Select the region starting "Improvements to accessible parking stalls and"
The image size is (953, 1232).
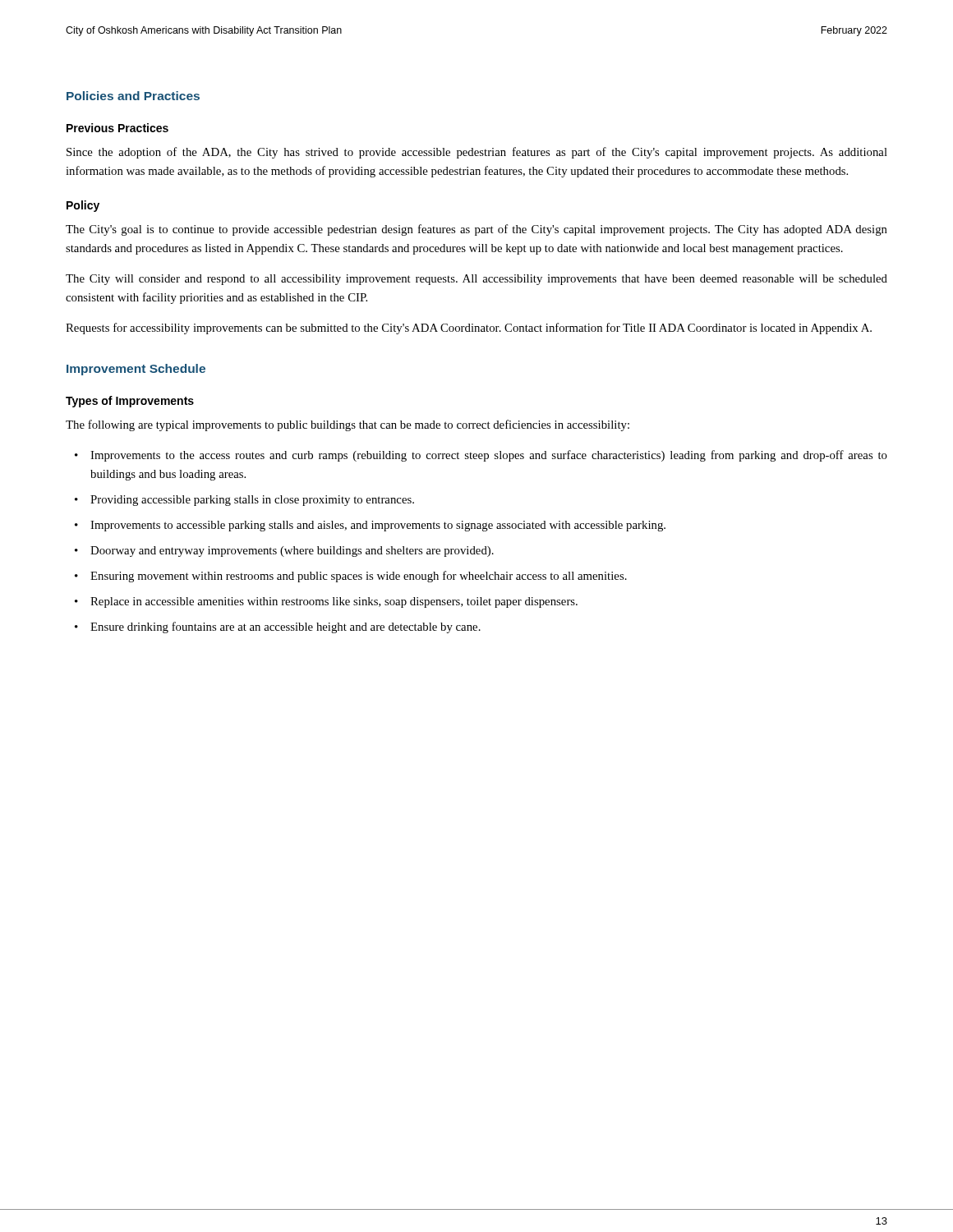coord(378,525)
